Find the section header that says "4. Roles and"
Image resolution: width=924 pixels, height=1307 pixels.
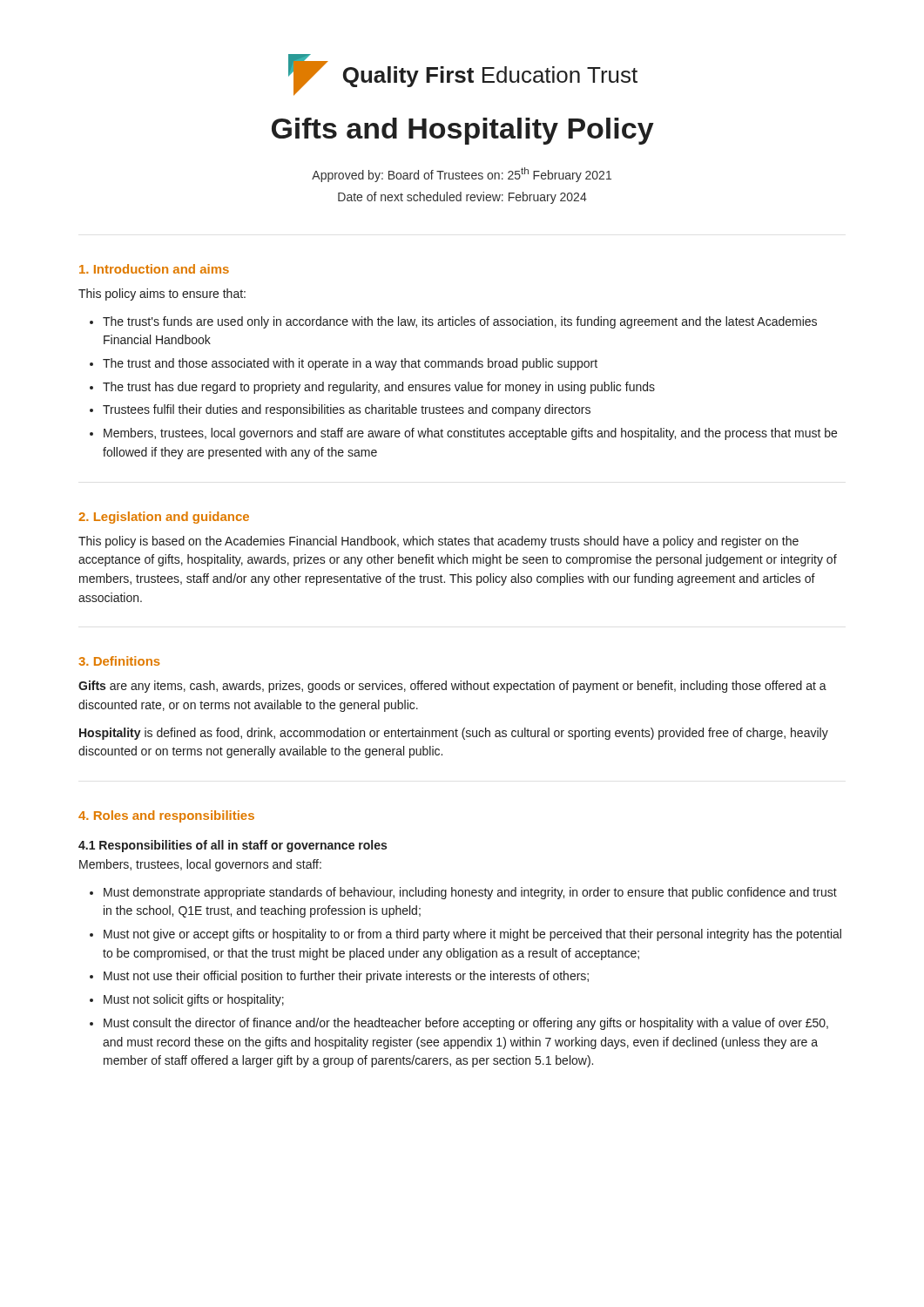[x=167, y=815]
